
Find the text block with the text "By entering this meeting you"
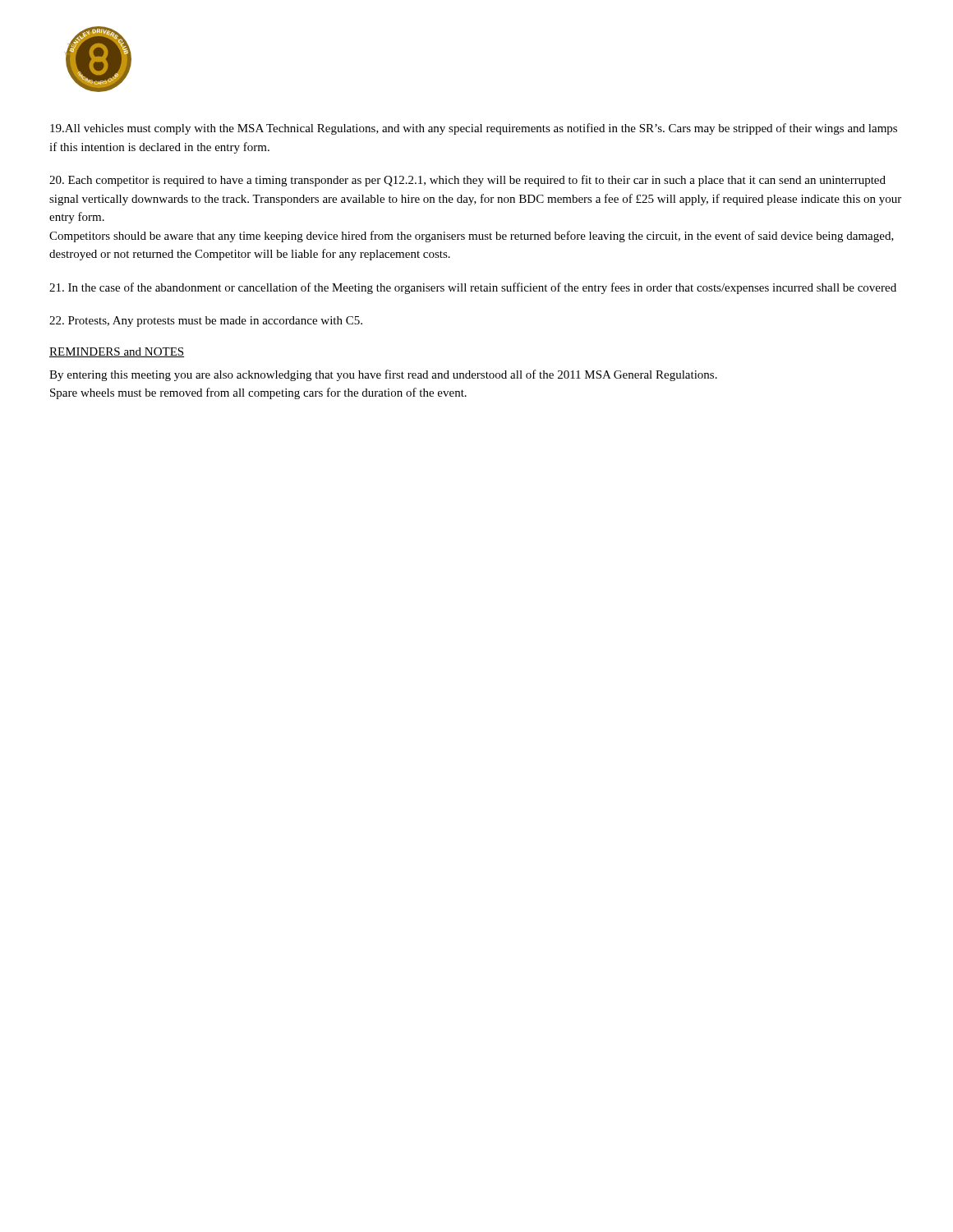pos(383,383)
